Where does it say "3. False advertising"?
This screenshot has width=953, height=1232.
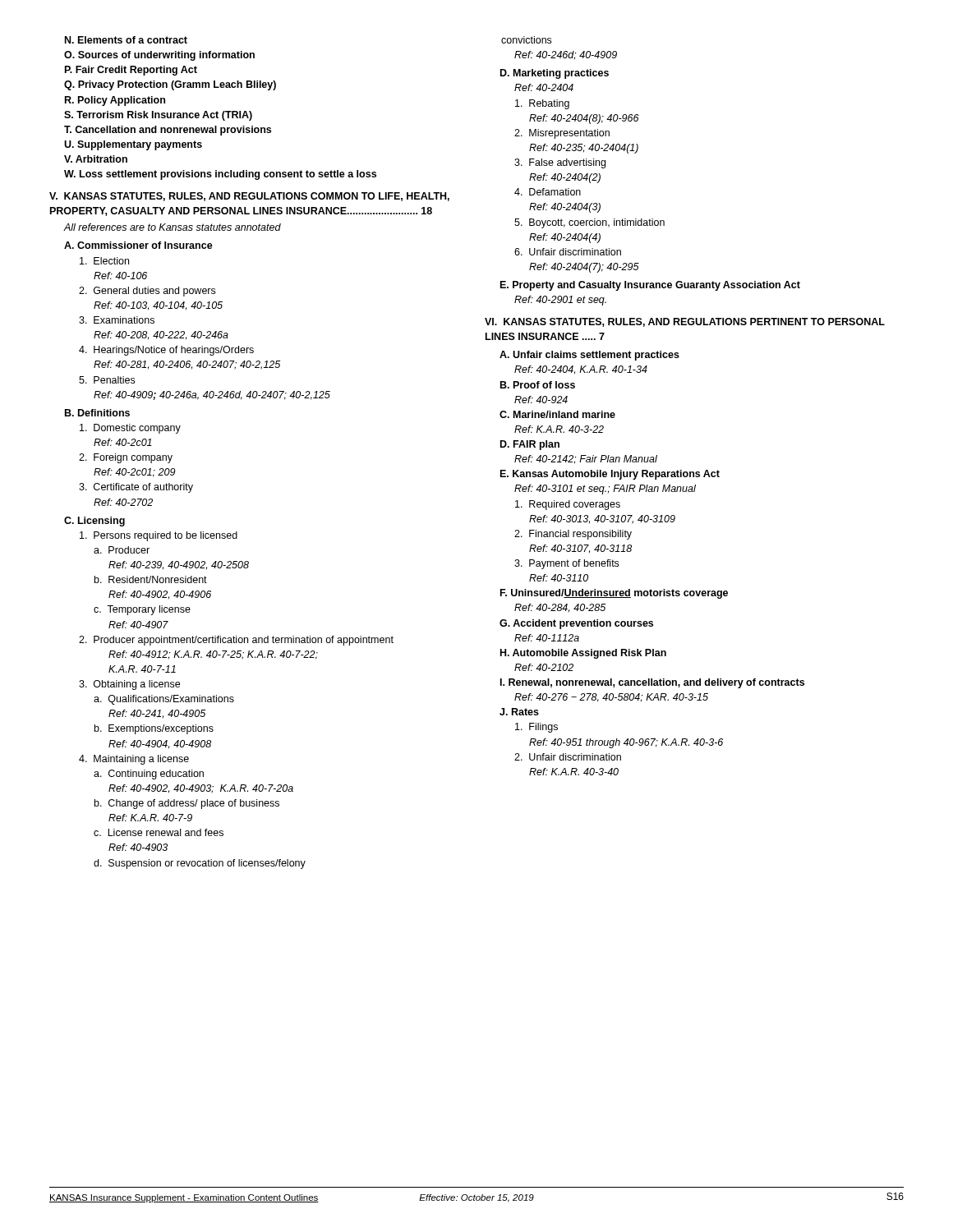560,163
